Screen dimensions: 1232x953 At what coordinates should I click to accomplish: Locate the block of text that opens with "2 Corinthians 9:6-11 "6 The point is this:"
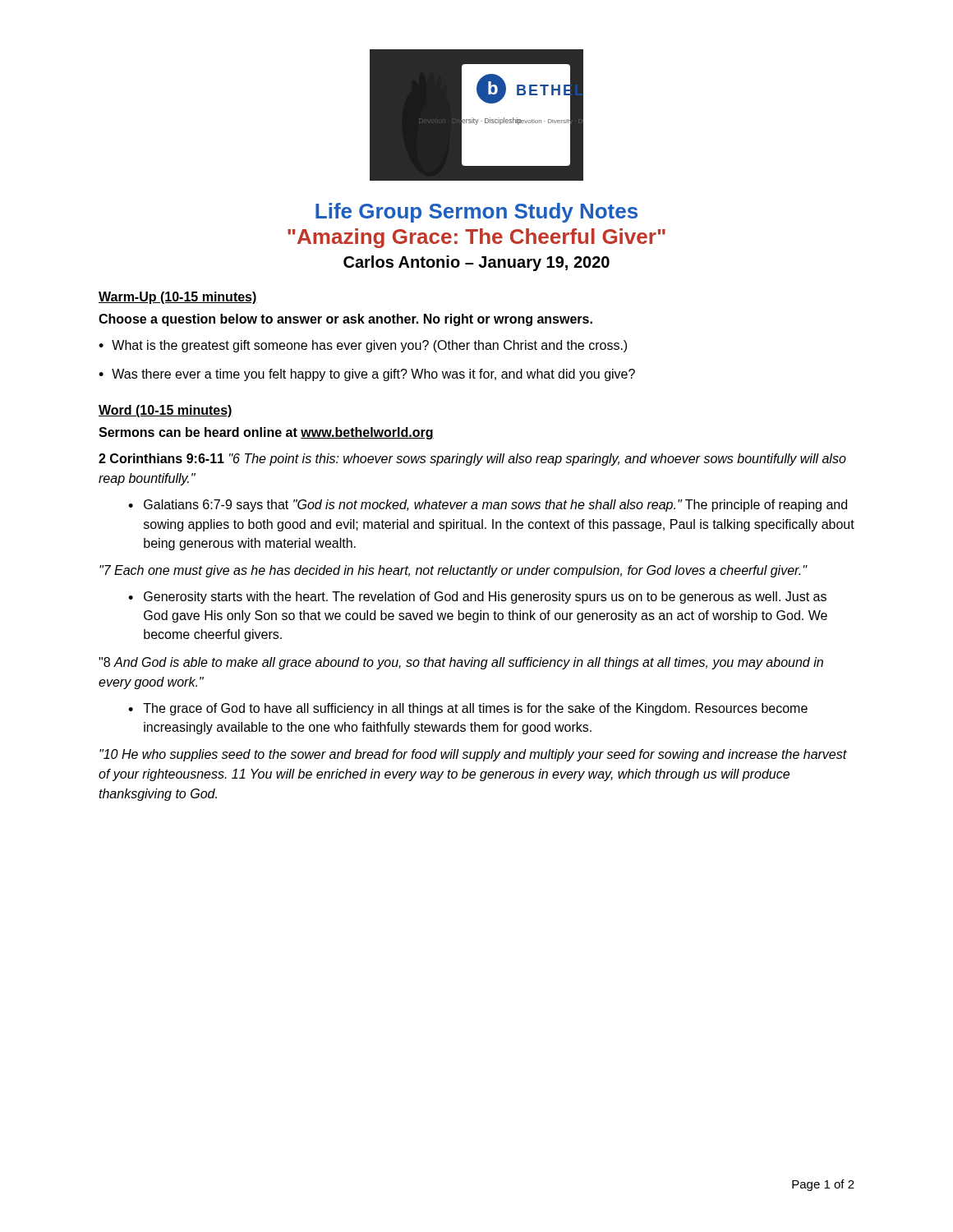coord(472,469)
